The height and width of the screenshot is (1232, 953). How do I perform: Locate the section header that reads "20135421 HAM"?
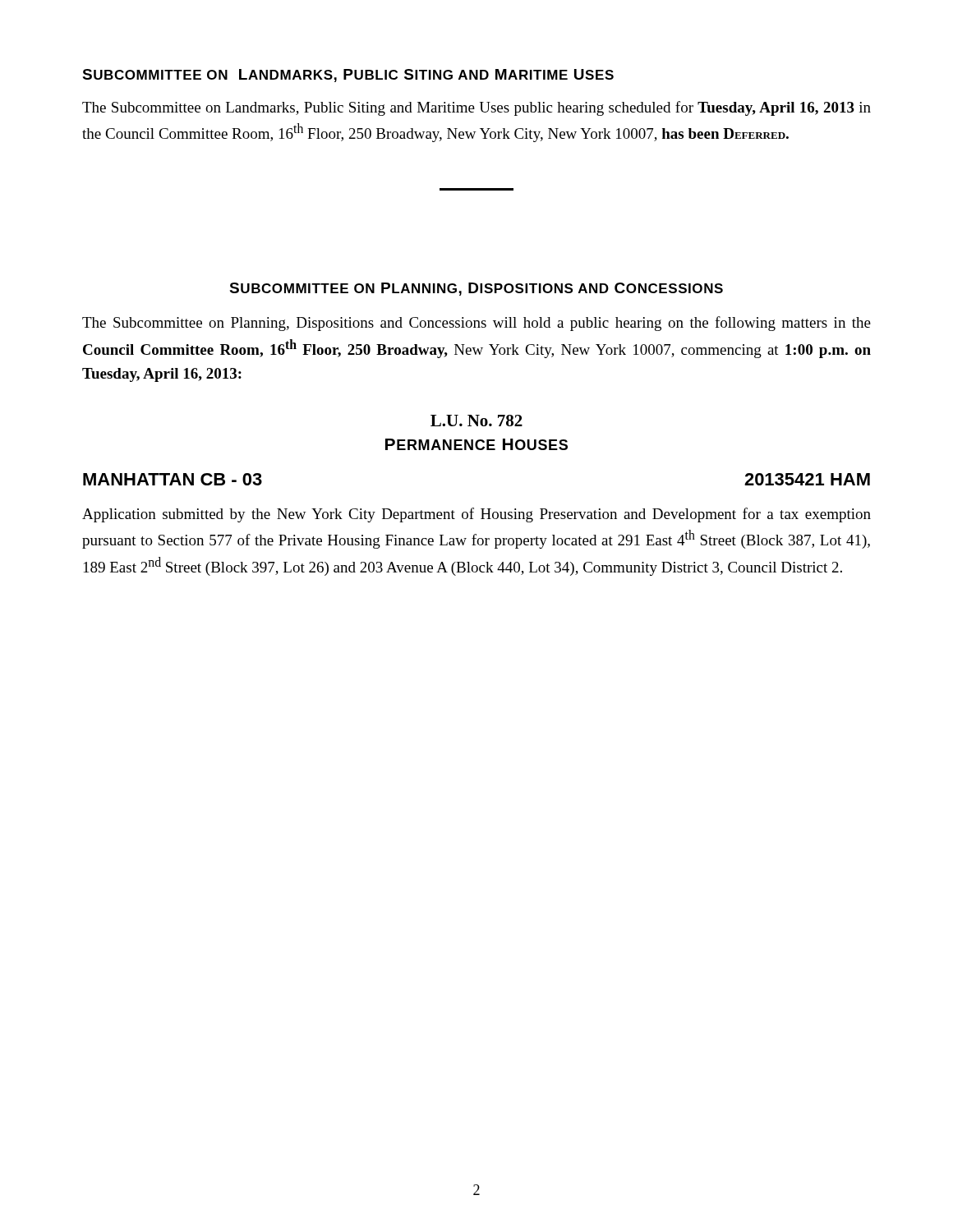point(808,479)
